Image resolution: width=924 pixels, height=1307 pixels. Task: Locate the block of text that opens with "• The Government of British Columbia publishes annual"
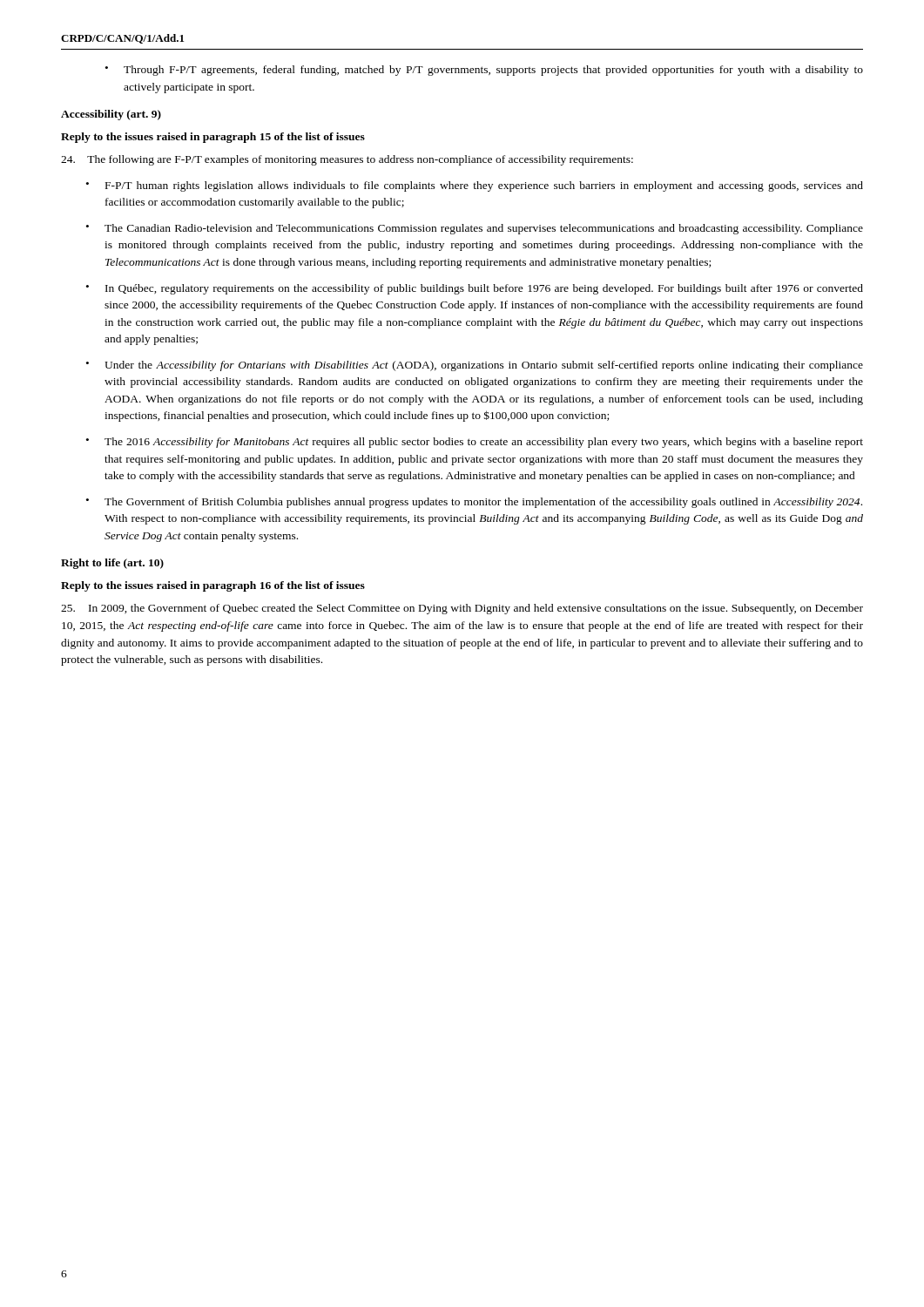(x=474, y=518)
